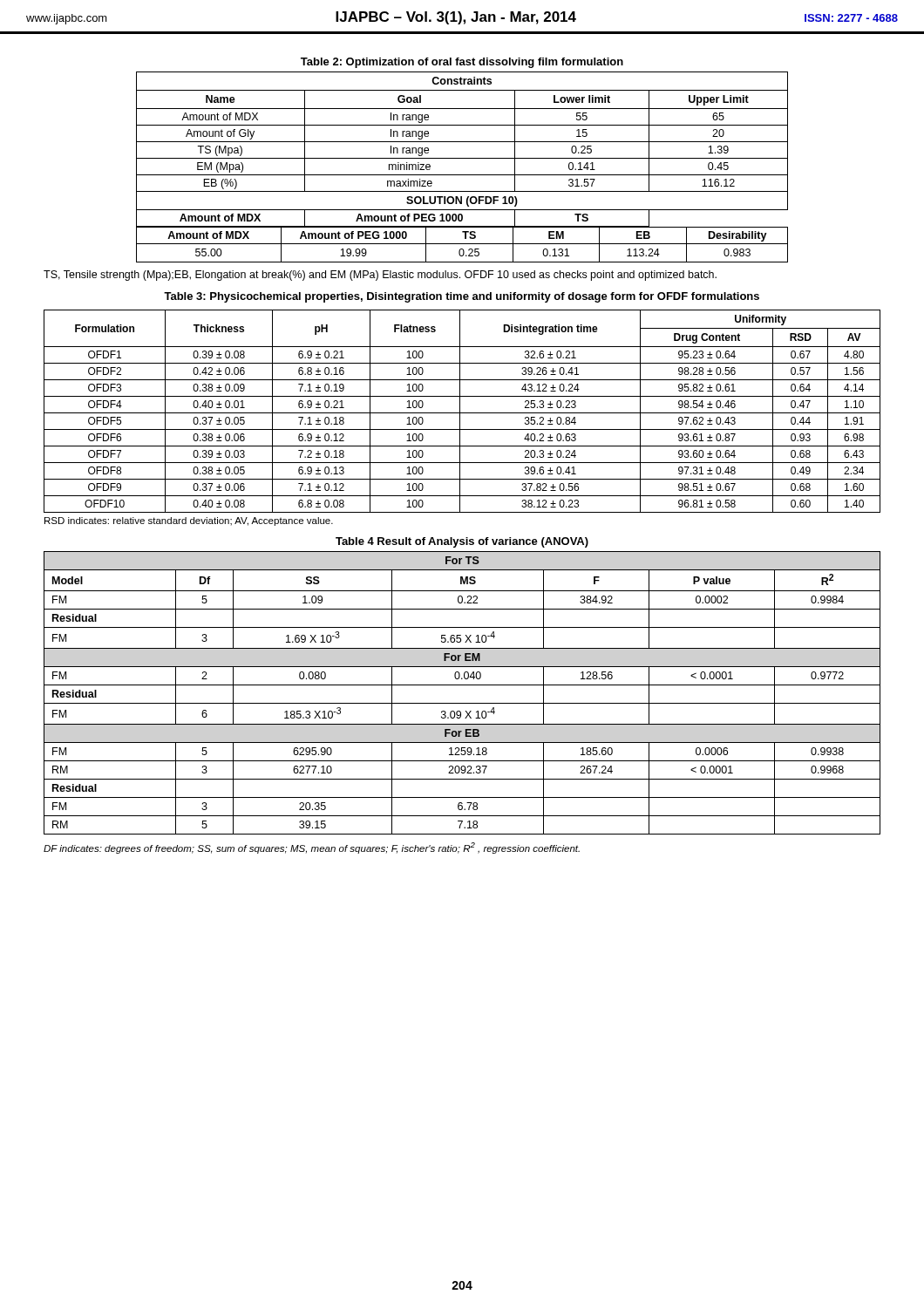924x1308 pixels.
Task: Locate the footnote containing "DF indicates: degrees"
Action: tap(312, 847)
